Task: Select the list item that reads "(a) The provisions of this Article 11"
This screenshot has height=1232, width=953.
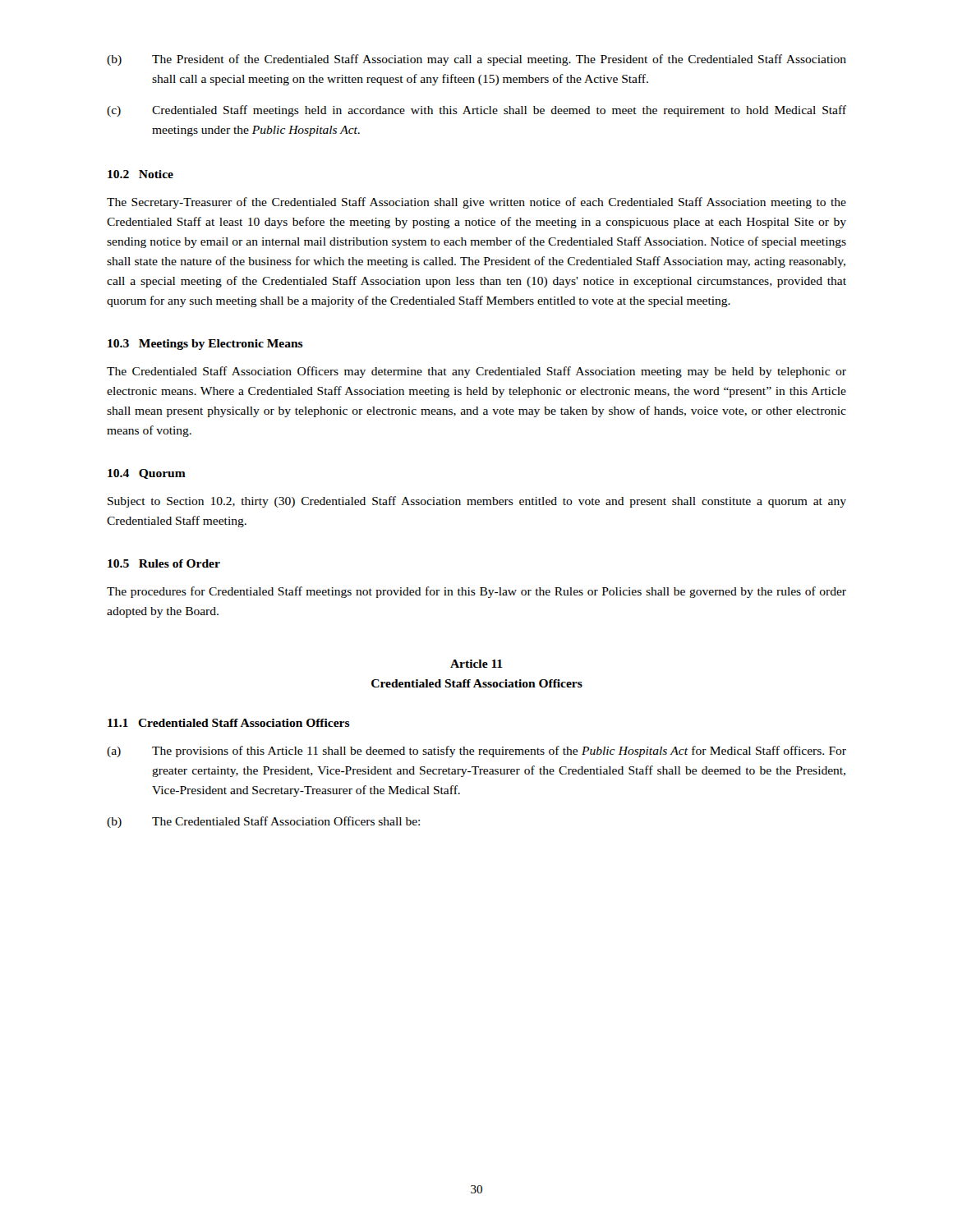Action: pyautogui.click(x=476, y=771)
